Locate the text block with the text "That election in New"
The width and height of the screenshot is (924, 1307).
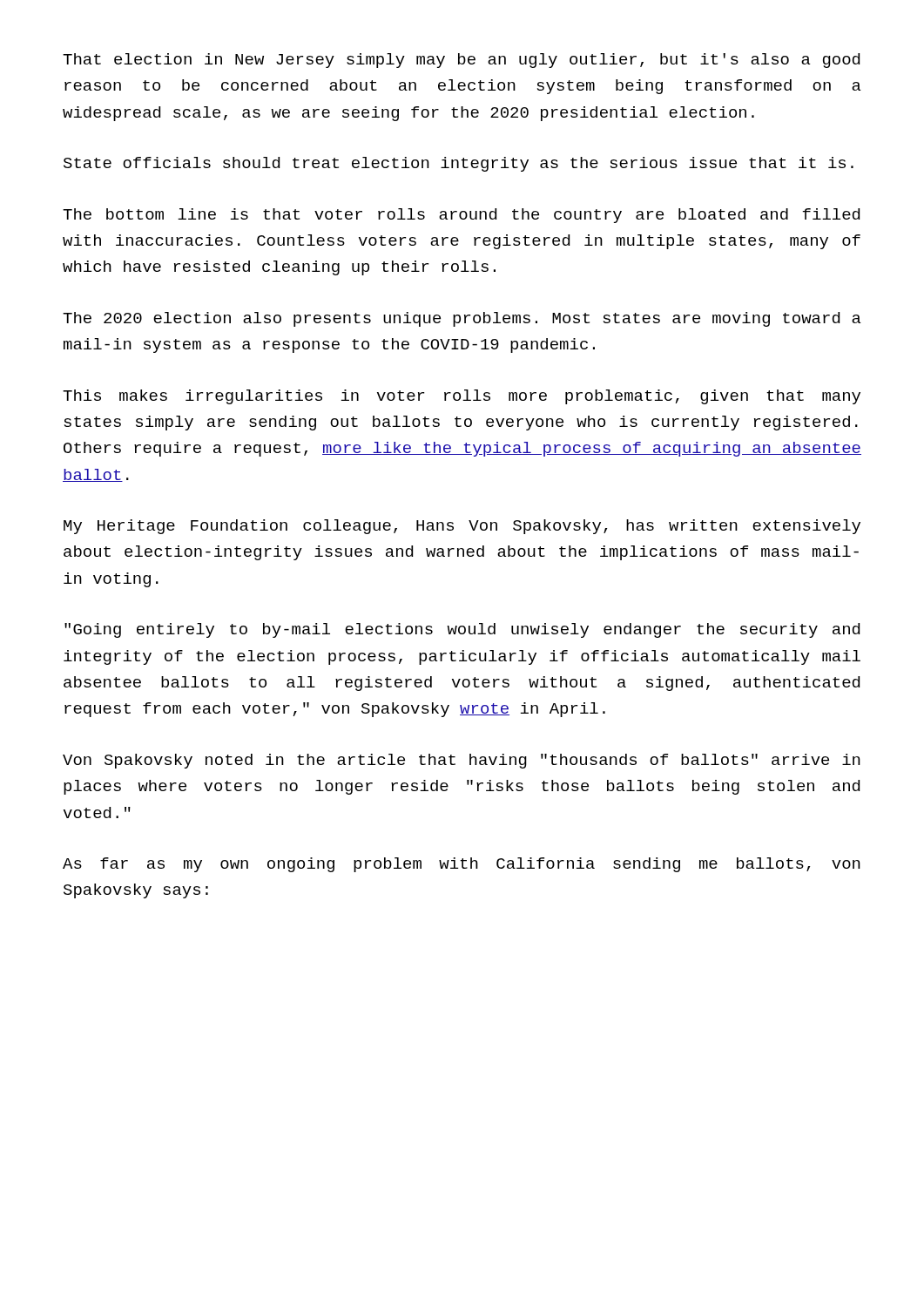[462, 87]
